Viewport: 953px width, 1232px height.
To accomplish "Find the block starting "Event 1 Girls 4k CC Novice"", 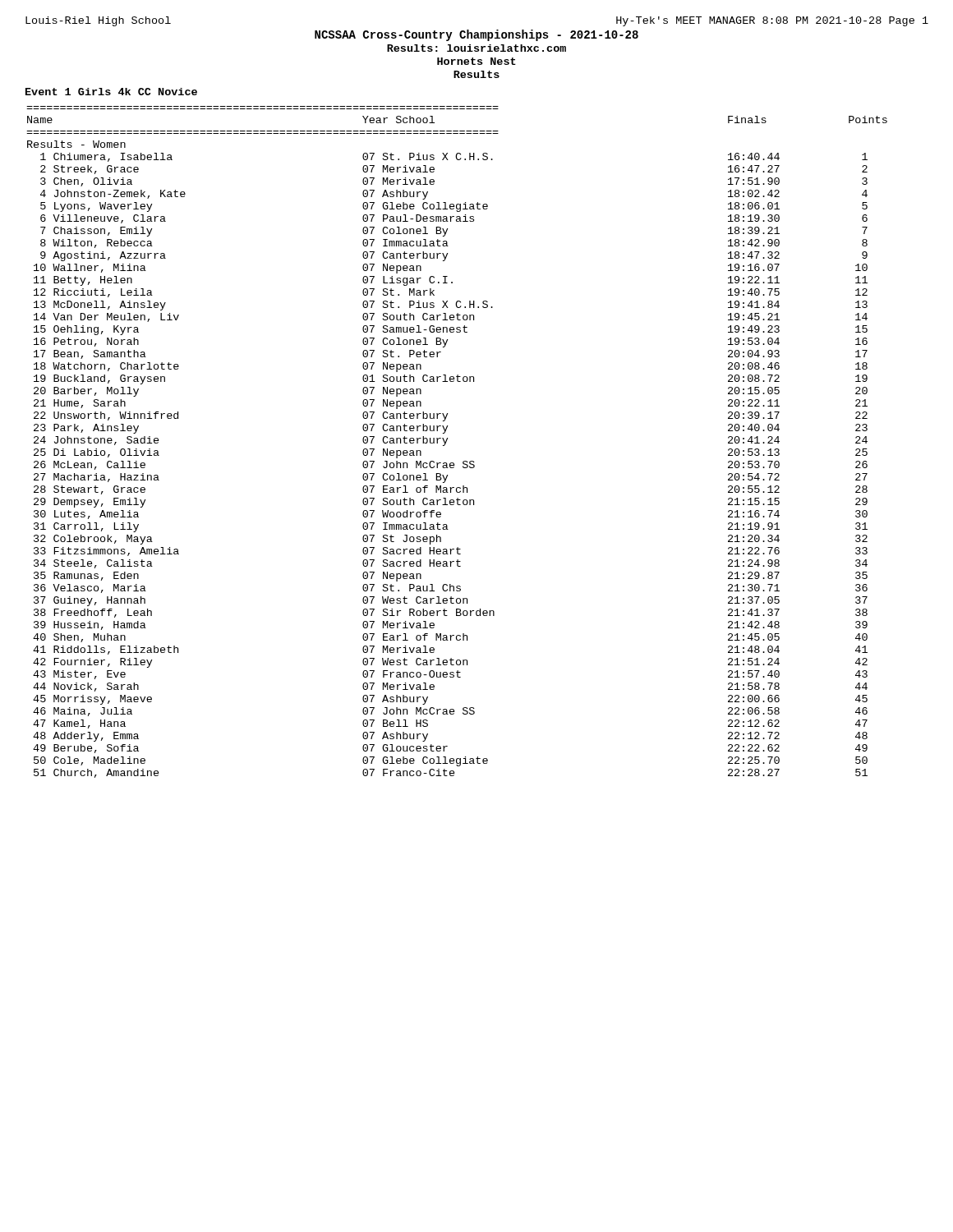I will coord(111,92).
